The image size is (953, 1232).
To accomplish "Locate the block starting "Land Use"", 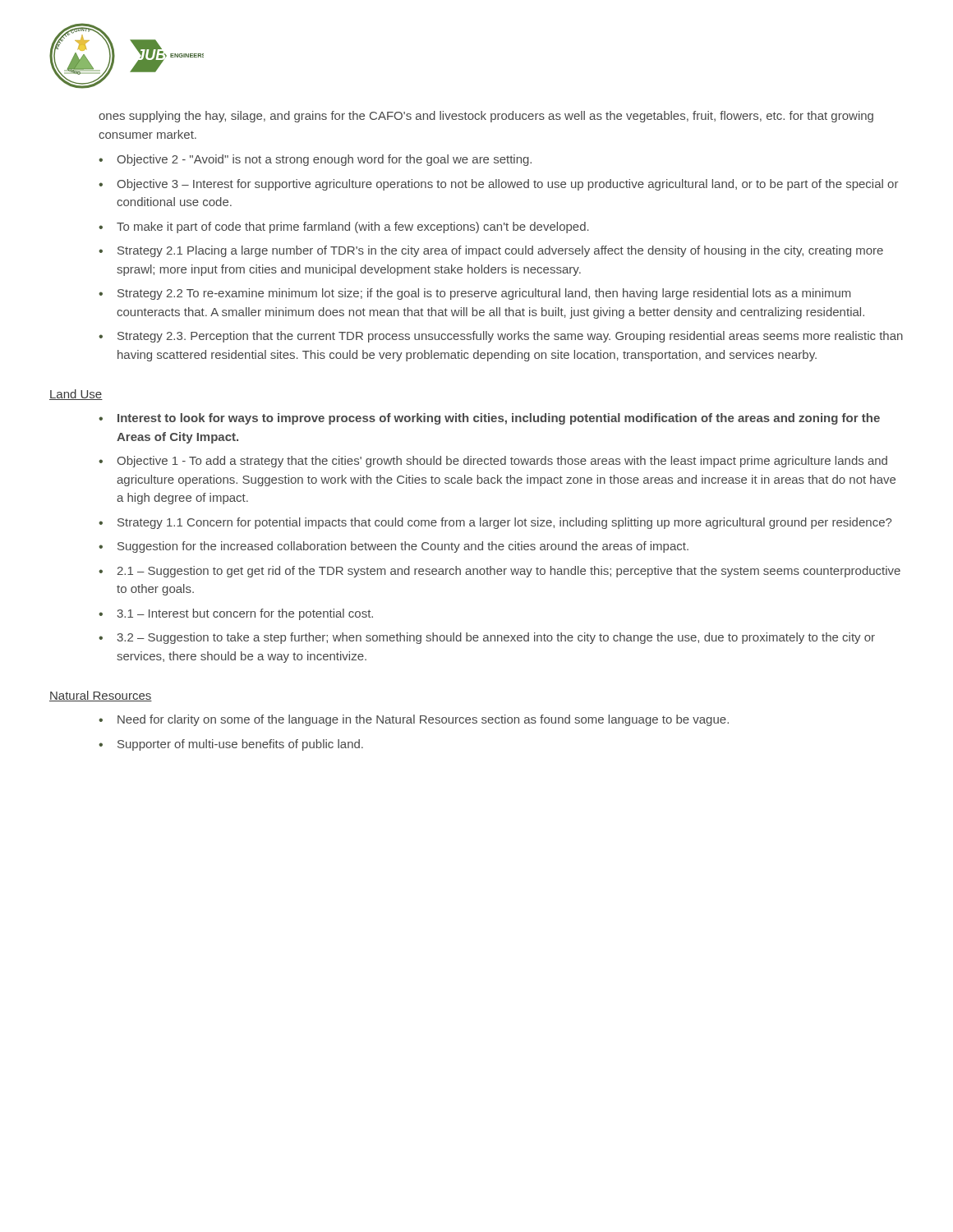I will pos(76,394).
